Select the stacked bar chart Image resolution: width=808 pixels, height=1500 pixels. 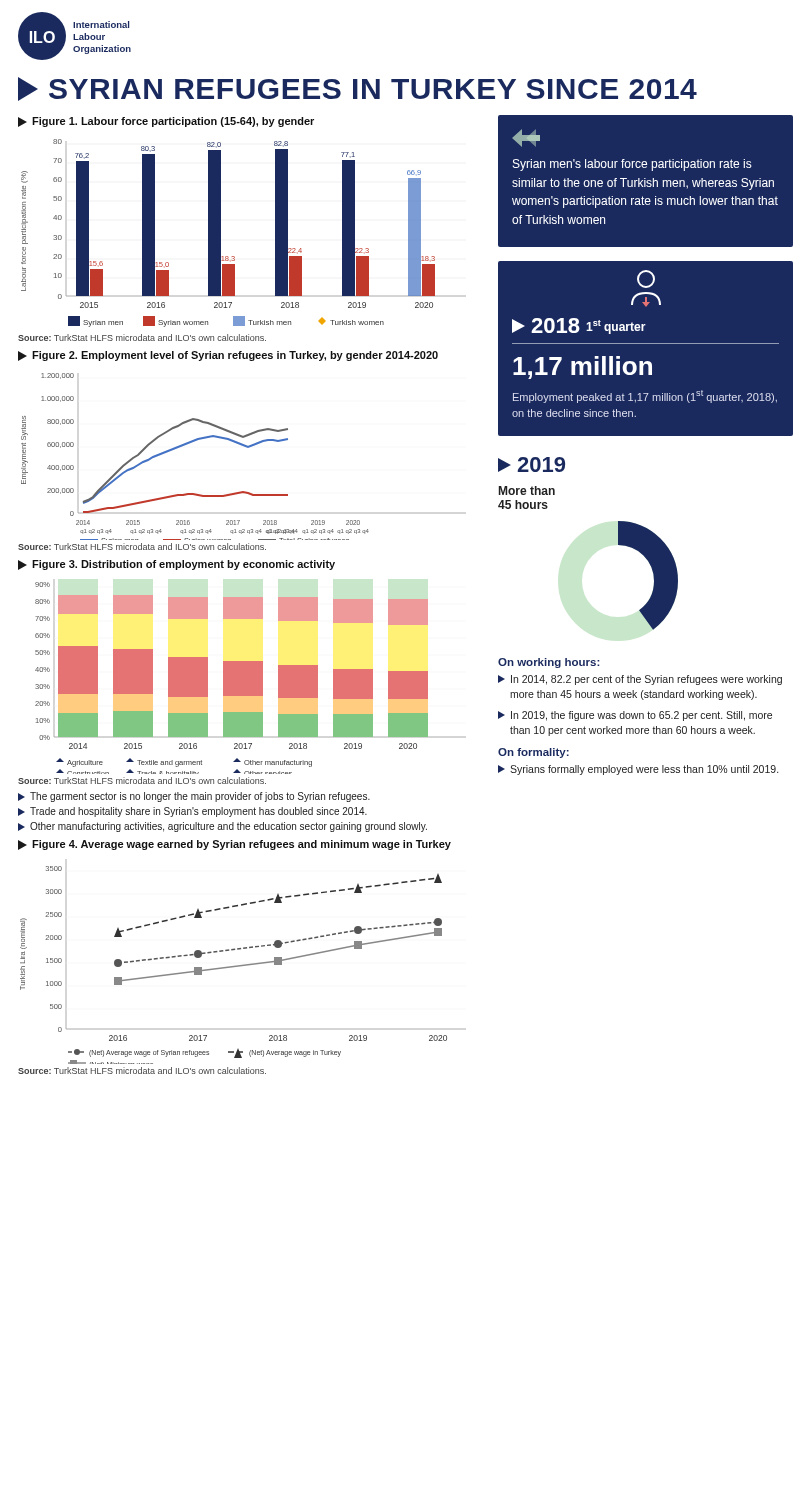[x=246, y=674]
